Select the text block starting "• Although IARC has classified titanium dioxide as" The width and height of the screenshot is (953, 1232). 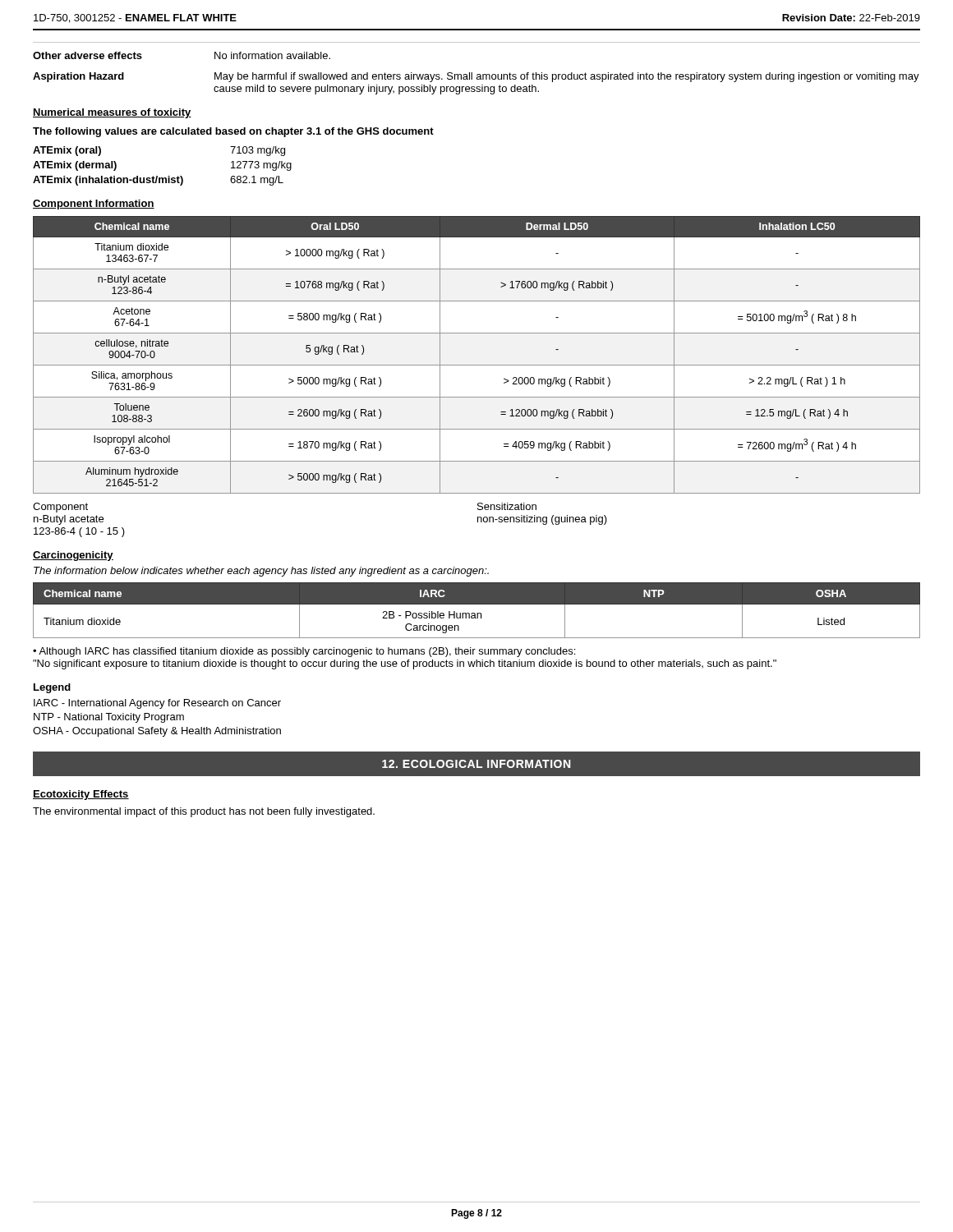(405, 657)
